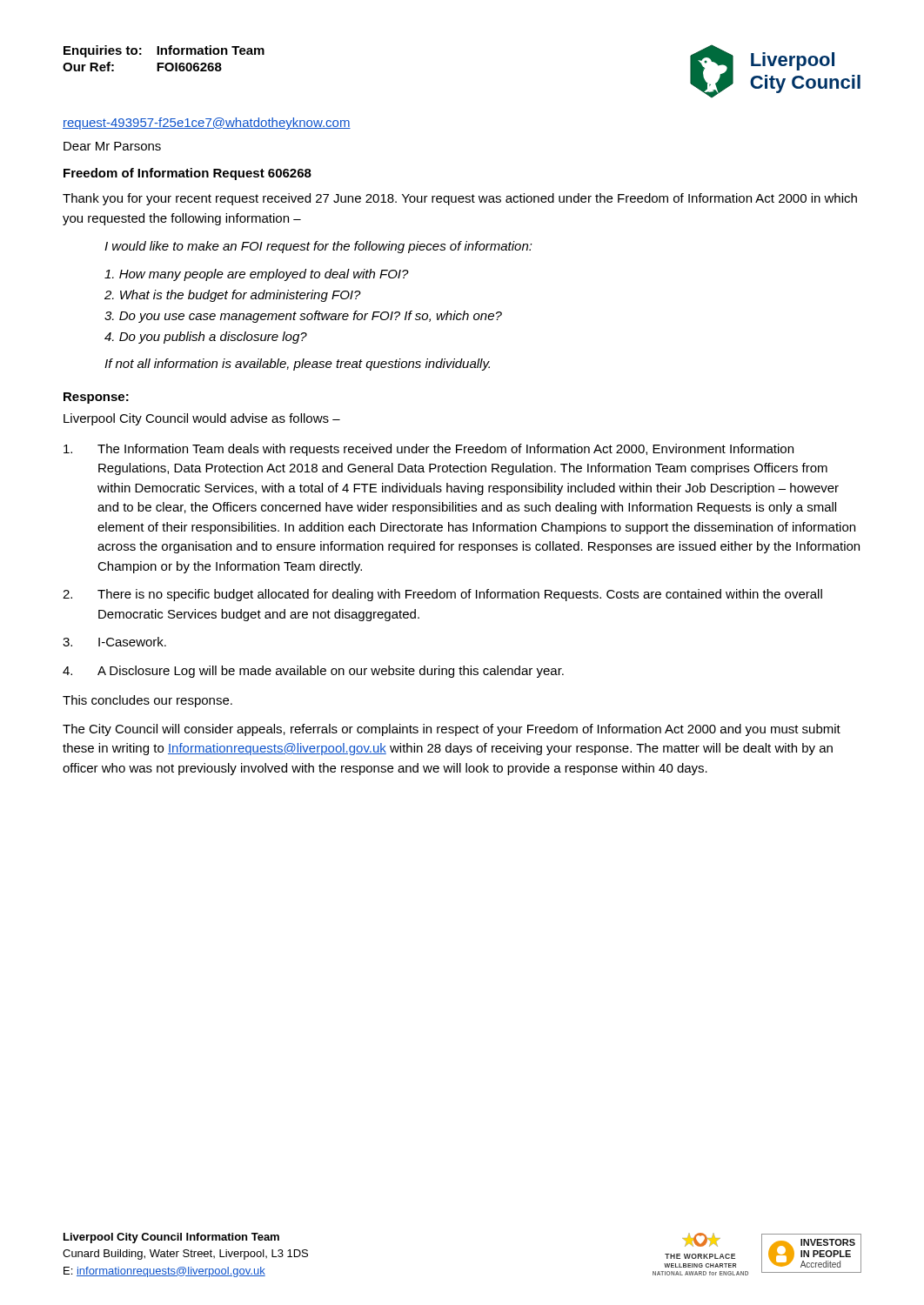
Task: Locate the element starting "4. Do you"
Action: point(206,336)
